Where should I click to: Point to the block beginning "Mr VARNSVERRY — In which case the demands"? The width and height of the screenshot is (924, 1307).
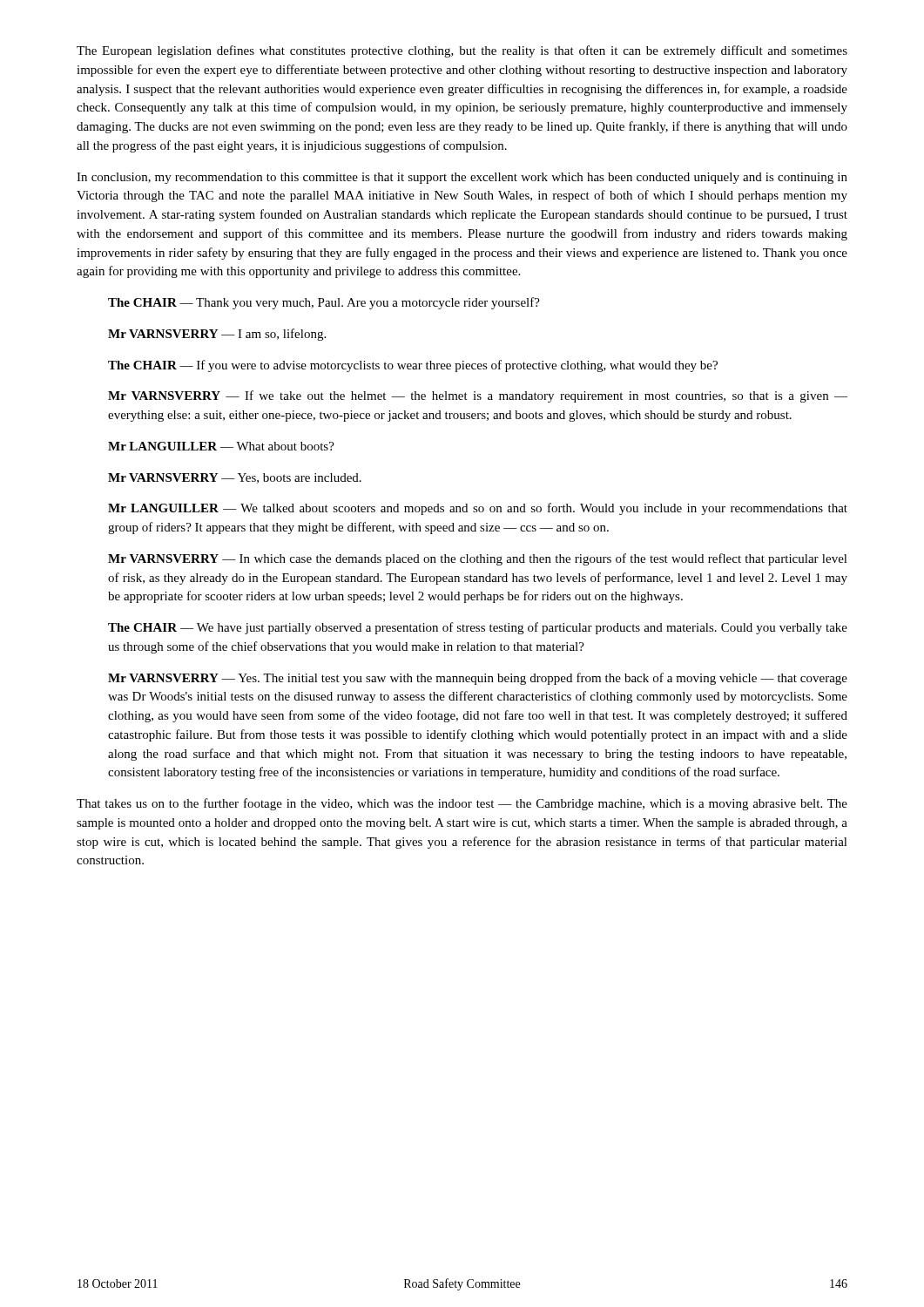tap(478, 578)
